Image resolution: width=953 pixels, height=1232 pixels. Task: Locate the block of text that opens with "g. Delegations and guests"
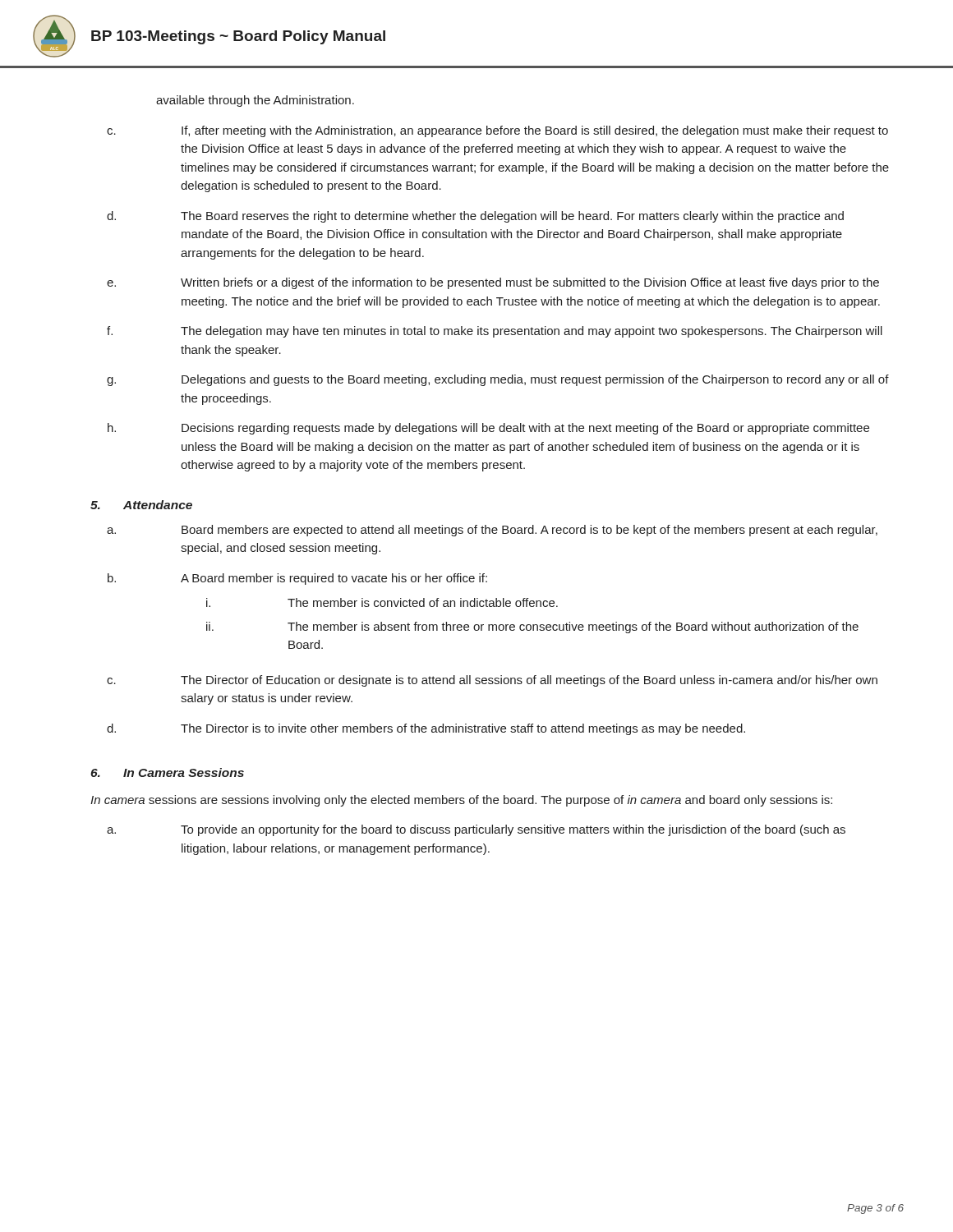click(x=476, y=389)
